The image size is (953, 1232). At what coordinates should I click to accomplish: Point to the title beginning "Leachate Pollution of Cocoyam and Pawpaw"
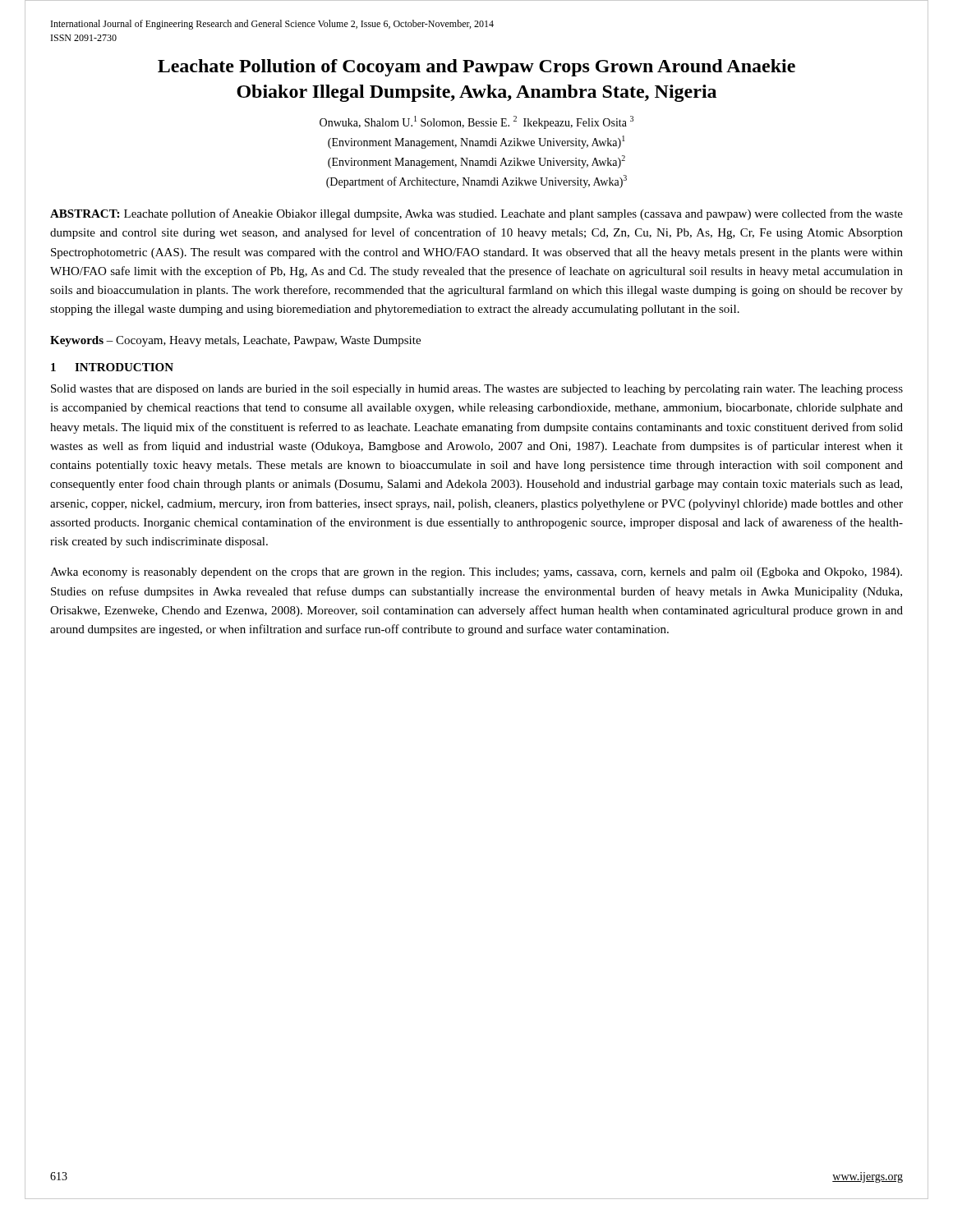pyautogui.click(x=476, y=79)
